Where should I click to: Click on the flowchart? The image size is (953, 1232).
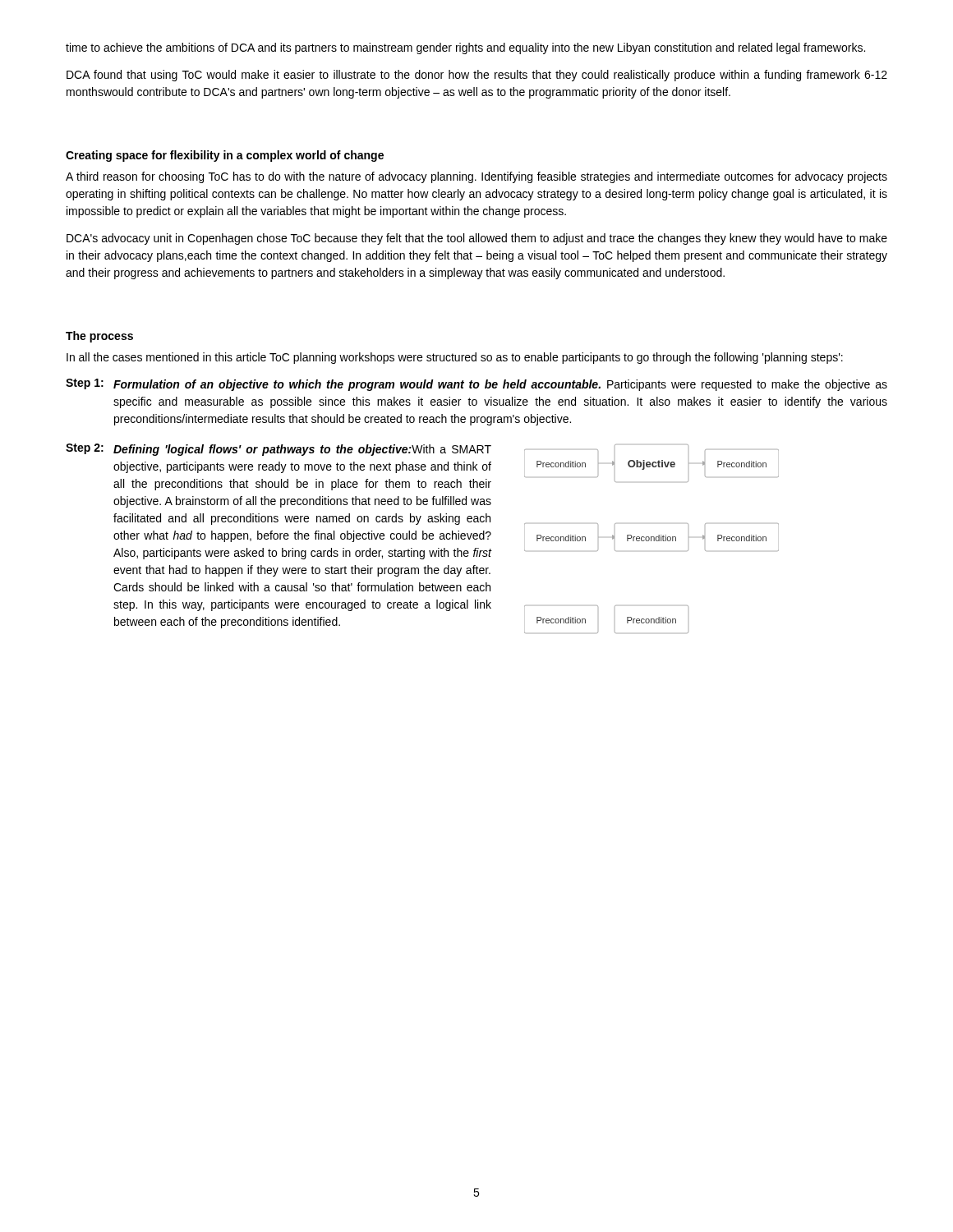pyautogui.click(x=656, y=557)
